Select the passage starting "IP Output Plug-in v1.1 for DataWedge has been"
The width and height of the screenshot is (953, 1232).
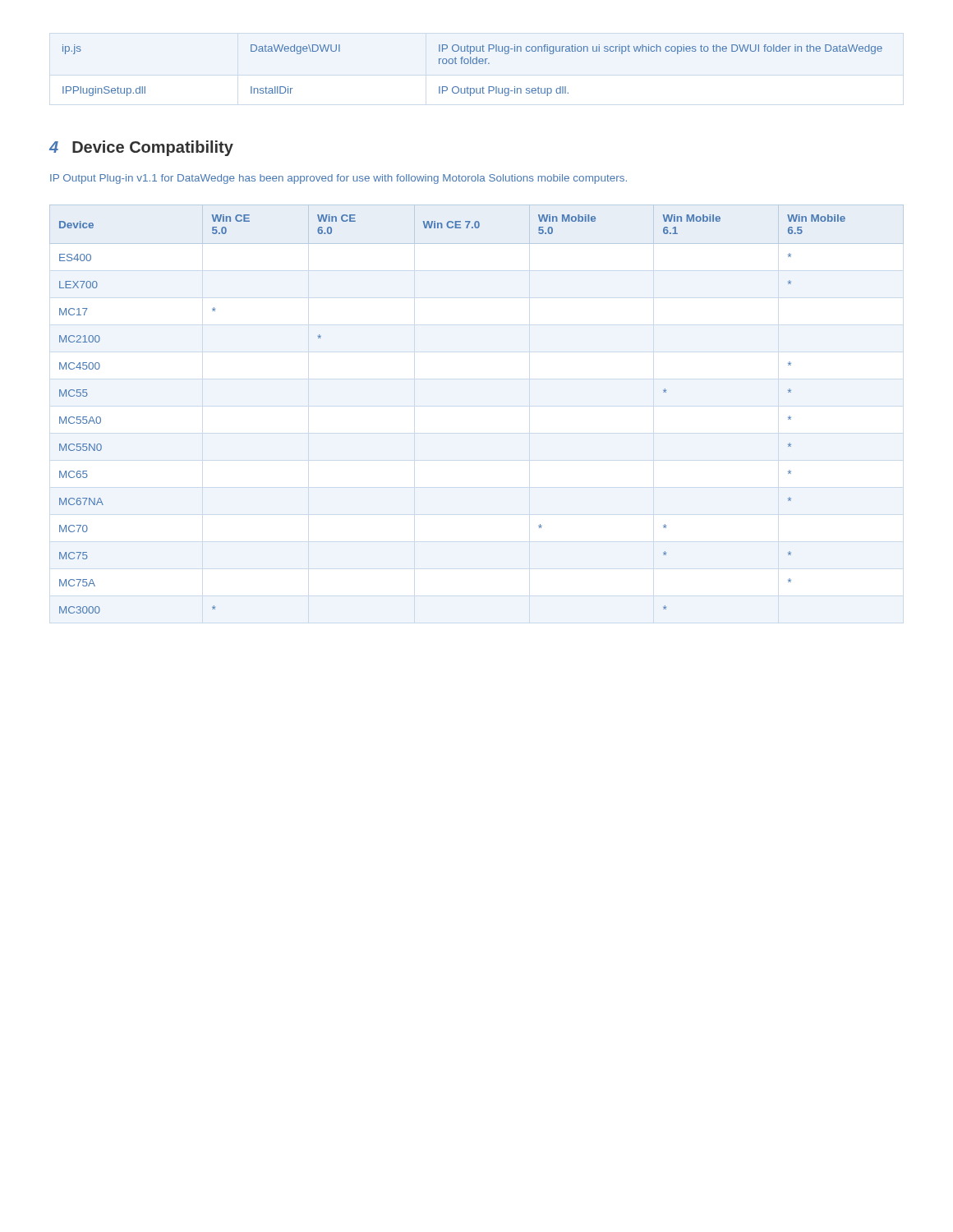[339, 178]
